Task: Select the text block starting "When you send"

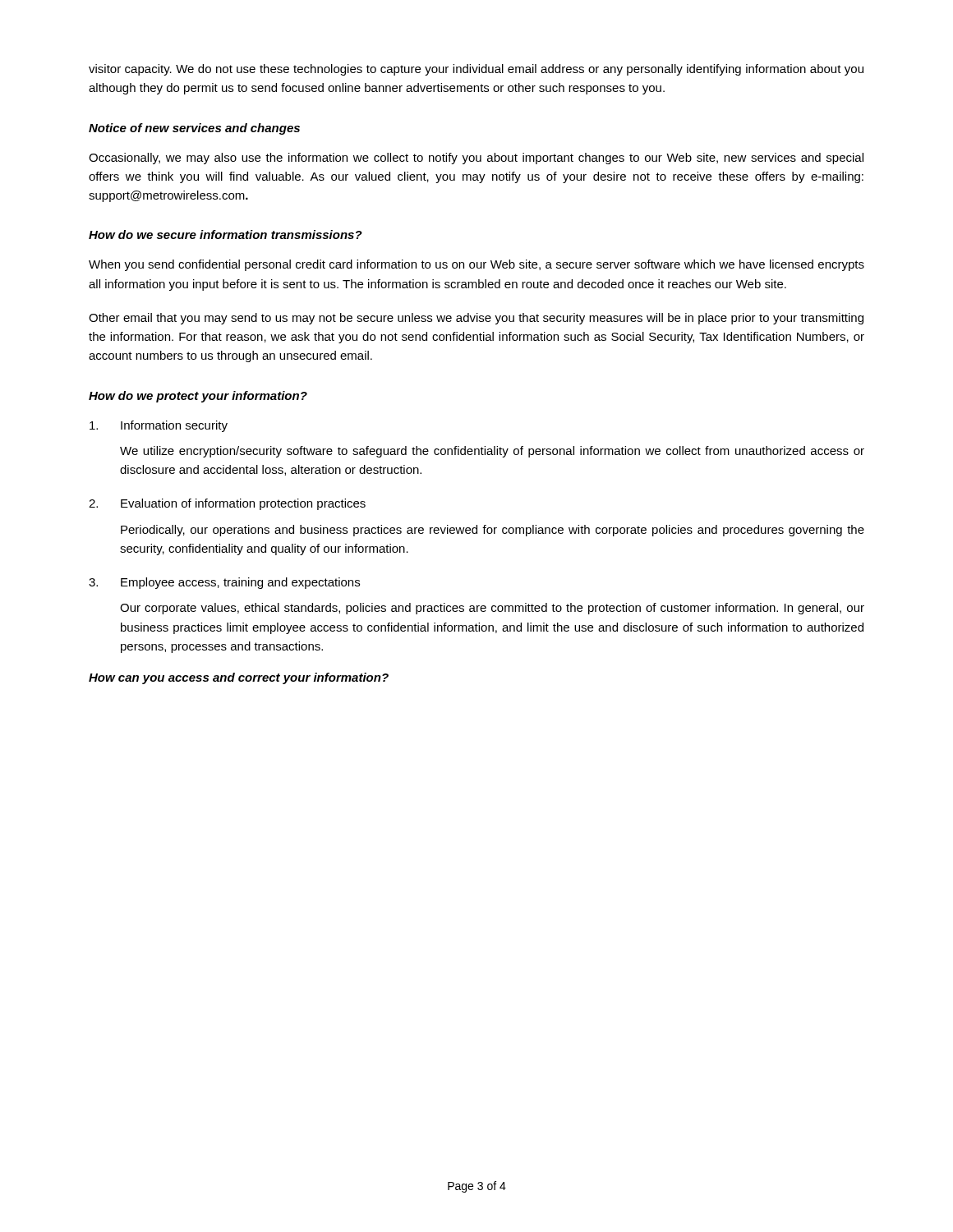Action: [x=476, y=274]
